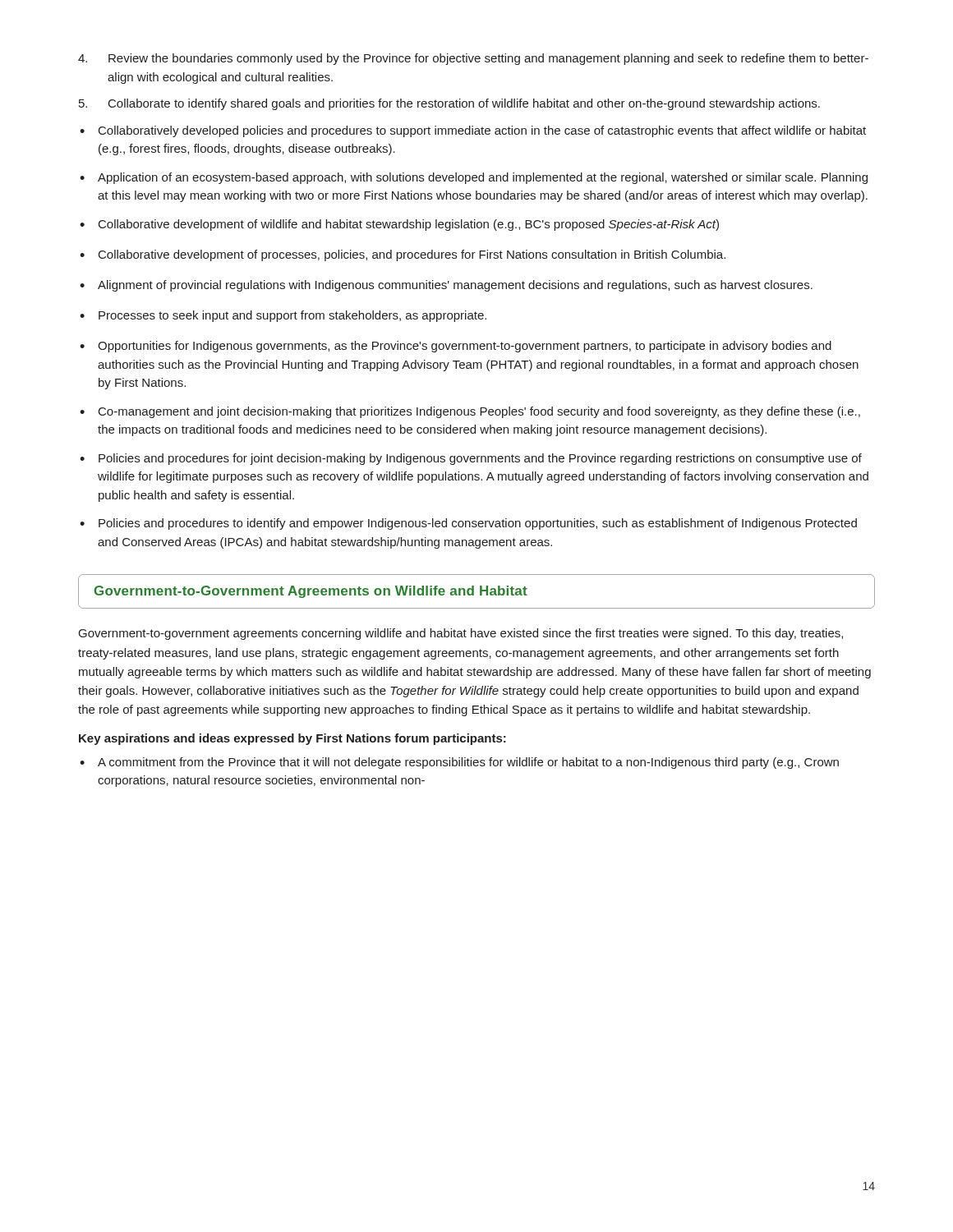Find the text block that reads "Key aspirations and"
Viewport: 953px width, 1232px height.
click(x=292, y=738)
